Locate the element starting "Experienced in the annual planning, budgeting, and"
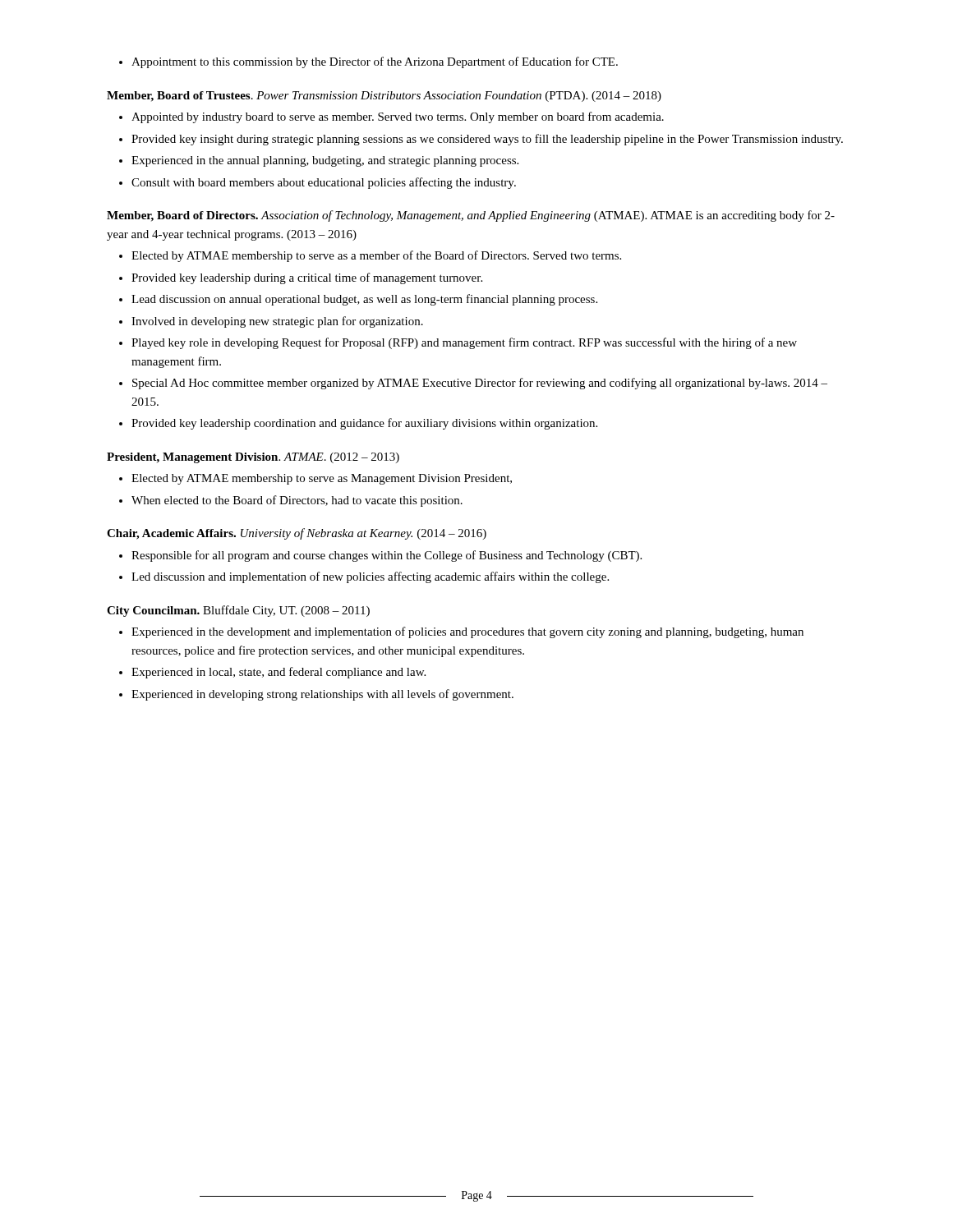Image resolution: width=953 pixels, height=1232 pixels. tap(325, 160)
